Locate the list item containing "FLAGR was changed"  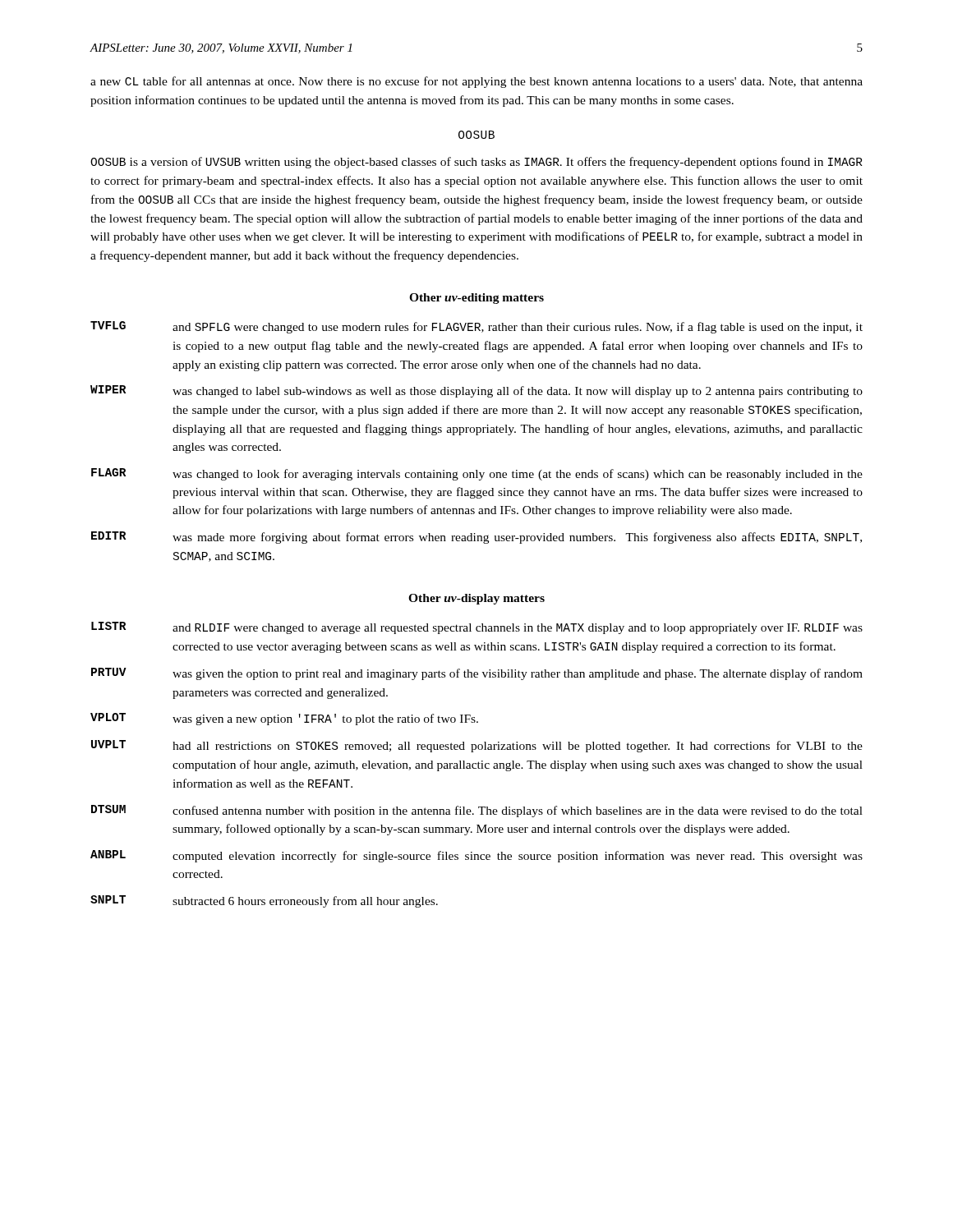pyautogui.click(x=476, y=492)
